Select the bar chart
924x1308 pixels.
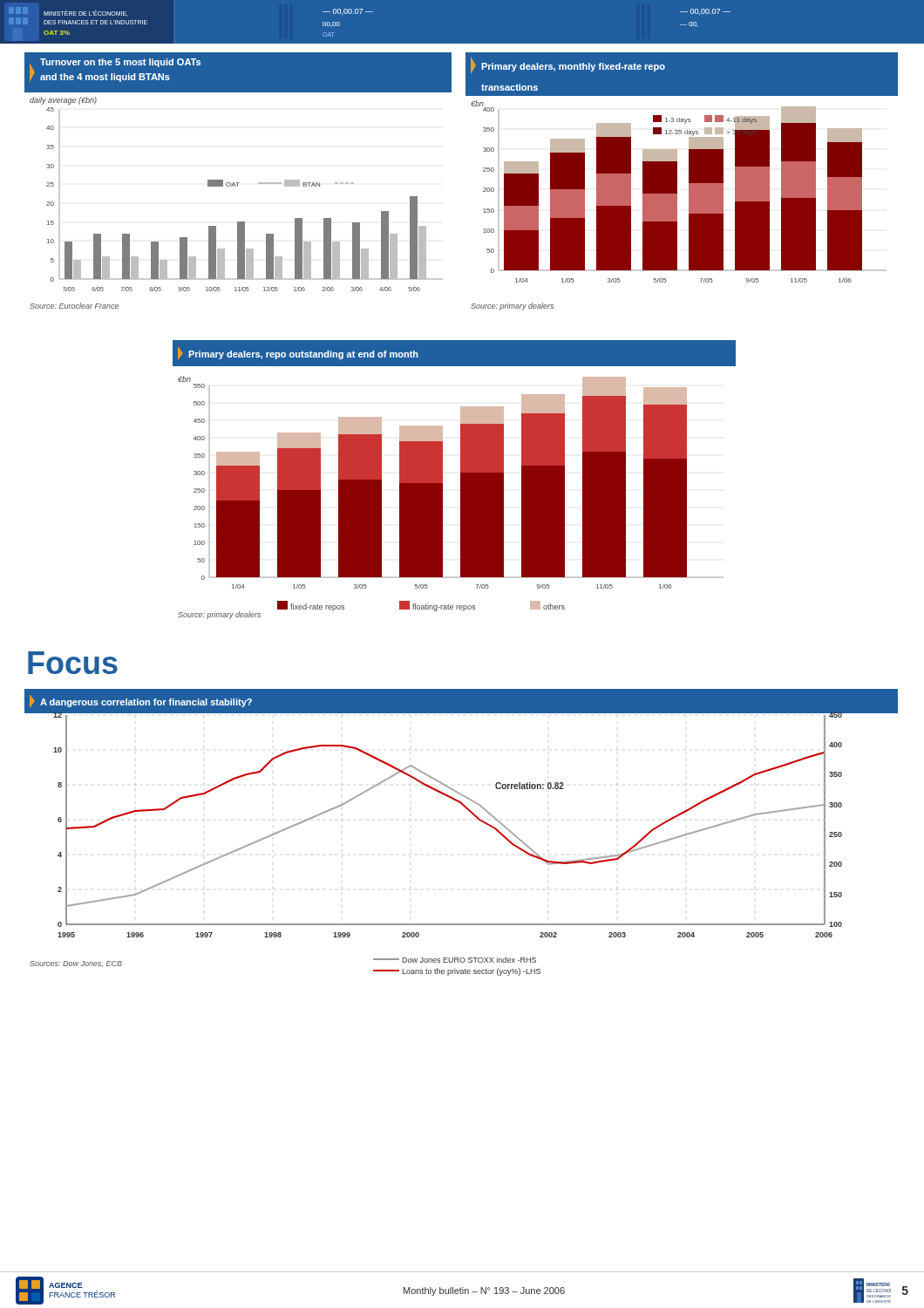(238, 185)
